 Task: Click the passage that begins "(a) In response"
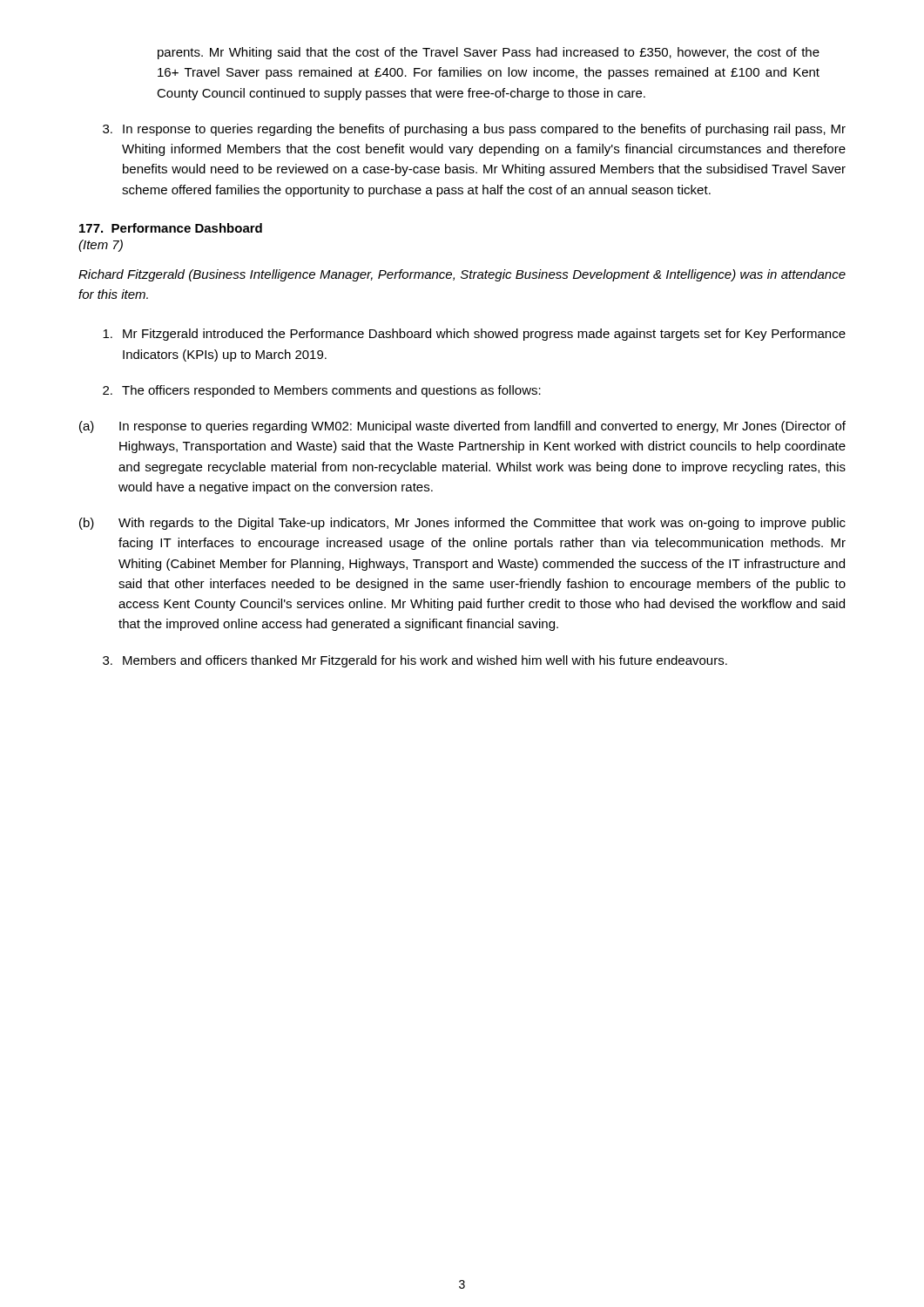pos(462,456)
